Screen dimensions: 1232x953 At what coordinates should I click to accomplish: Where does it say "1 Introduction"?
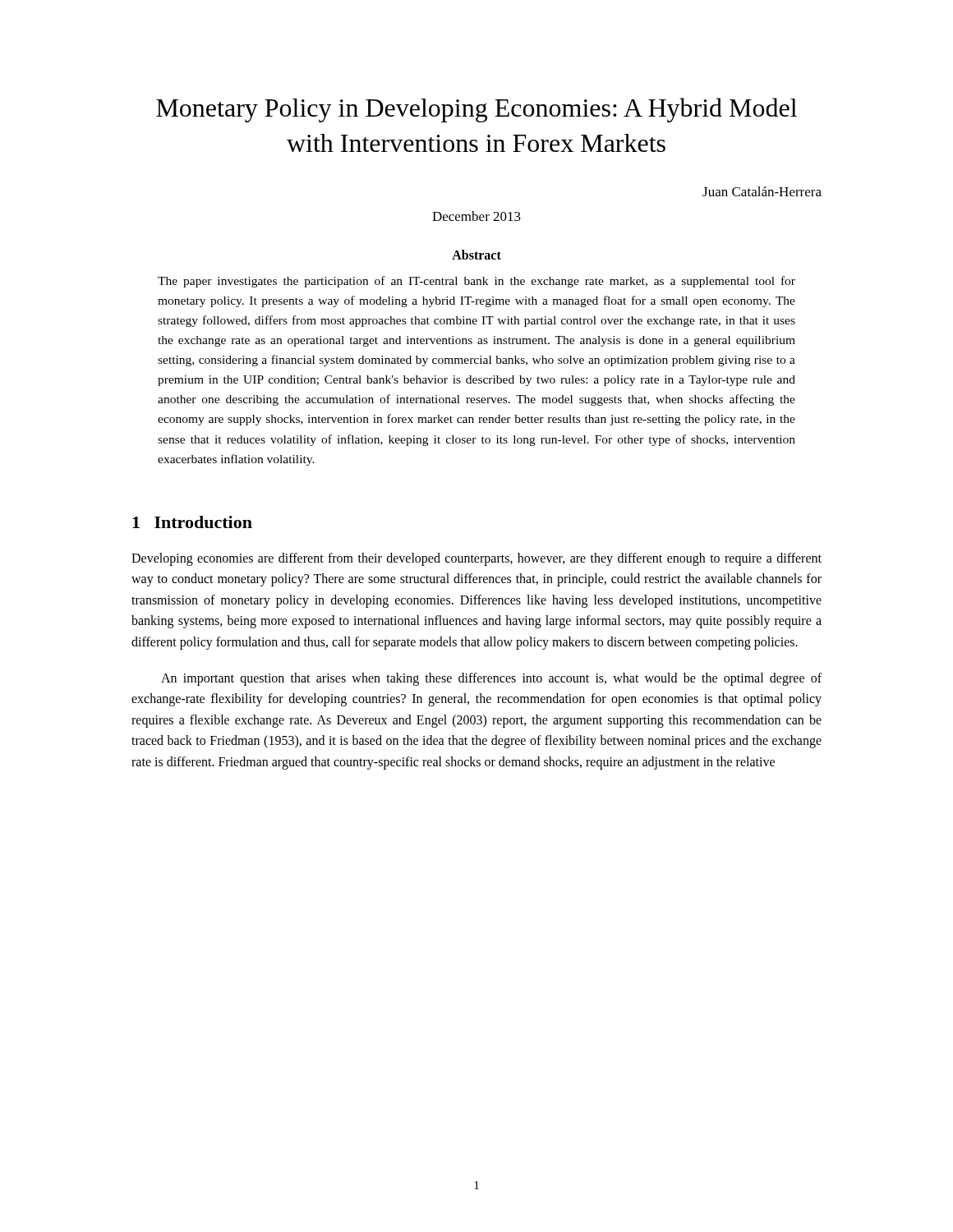point(192,522)
